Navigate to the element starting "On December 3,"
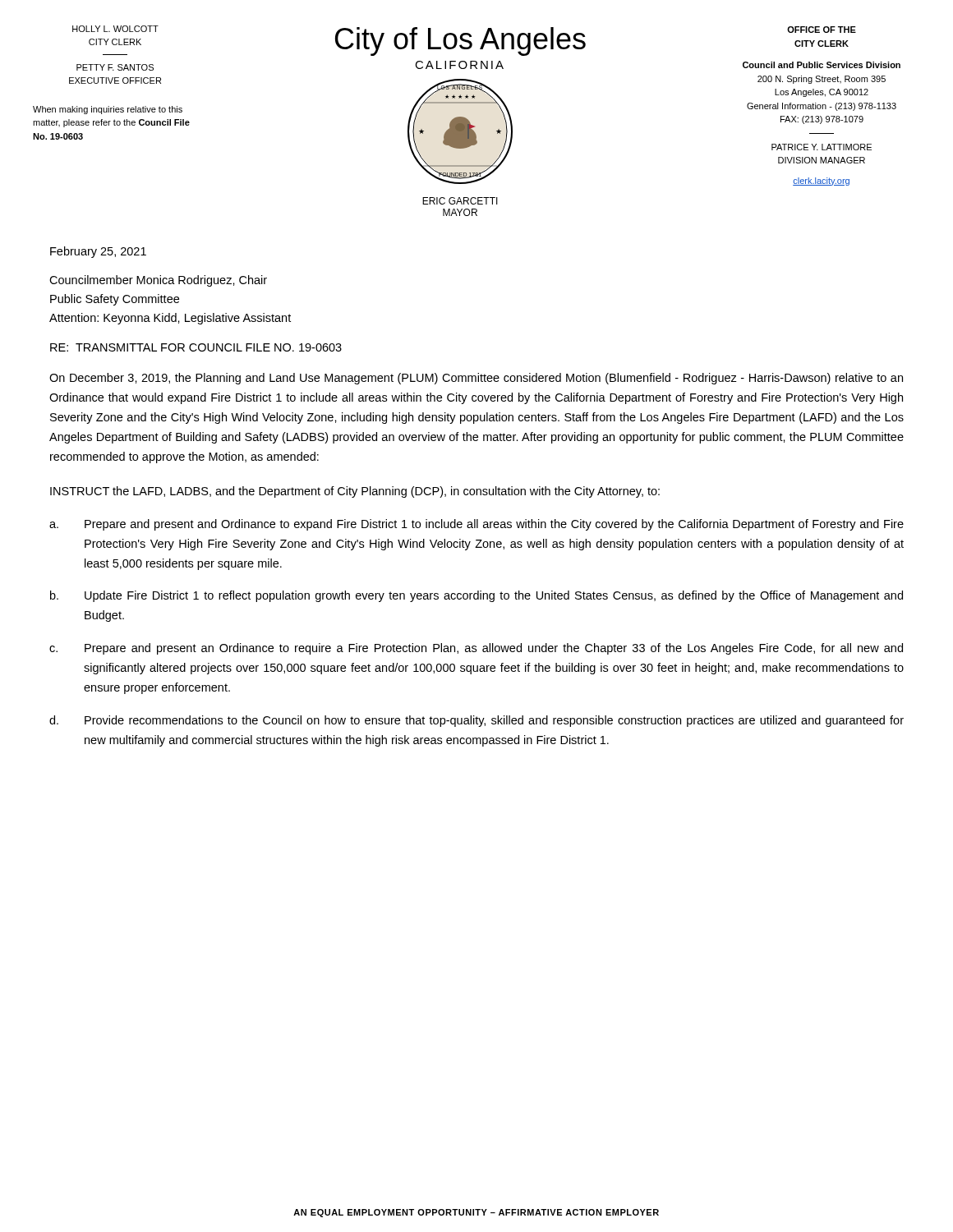Viewport: 953px width, 1232px height. (476, 417)
